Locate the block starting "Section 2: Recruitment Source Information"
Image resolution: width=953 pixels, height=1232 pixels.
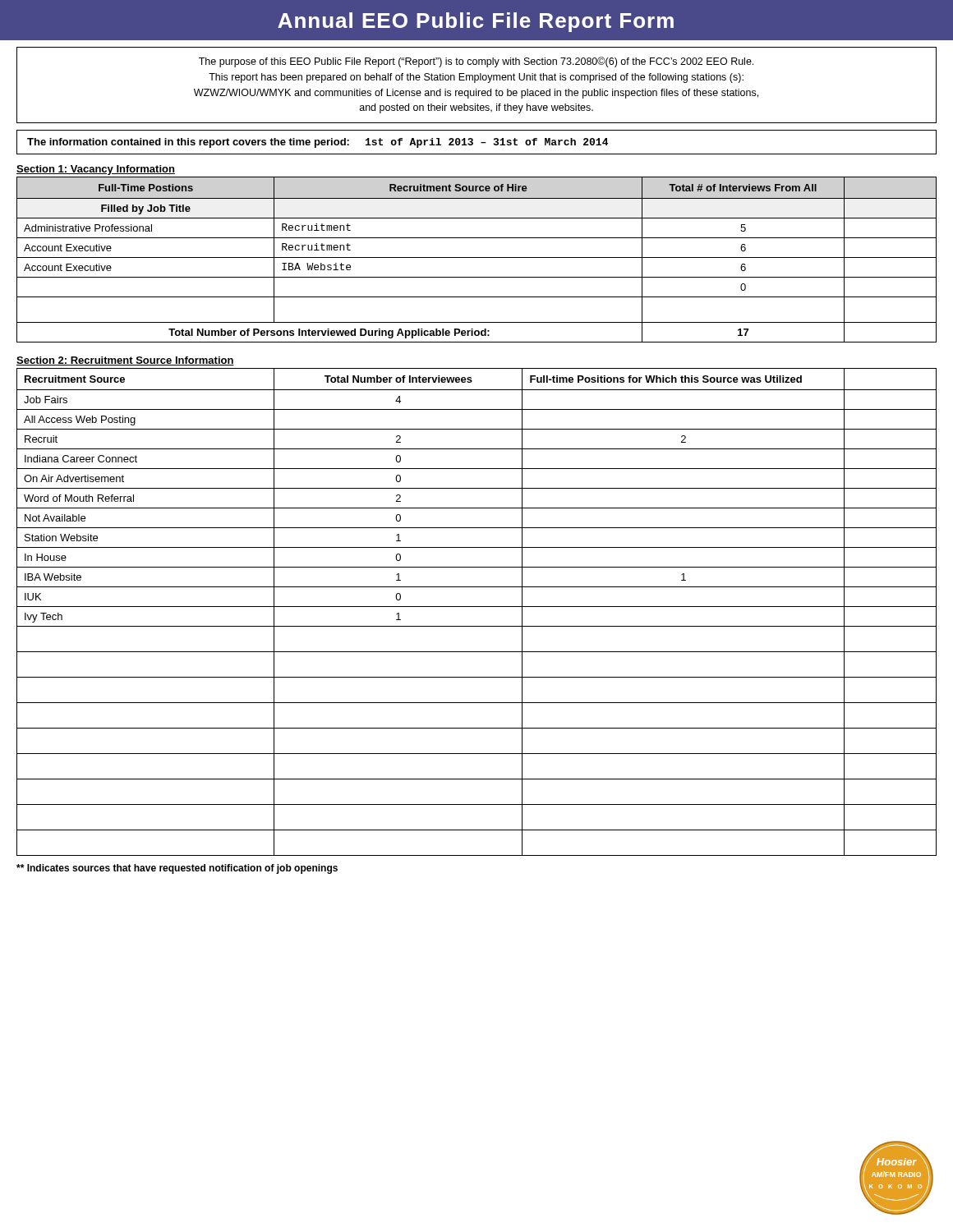[125, 360]
